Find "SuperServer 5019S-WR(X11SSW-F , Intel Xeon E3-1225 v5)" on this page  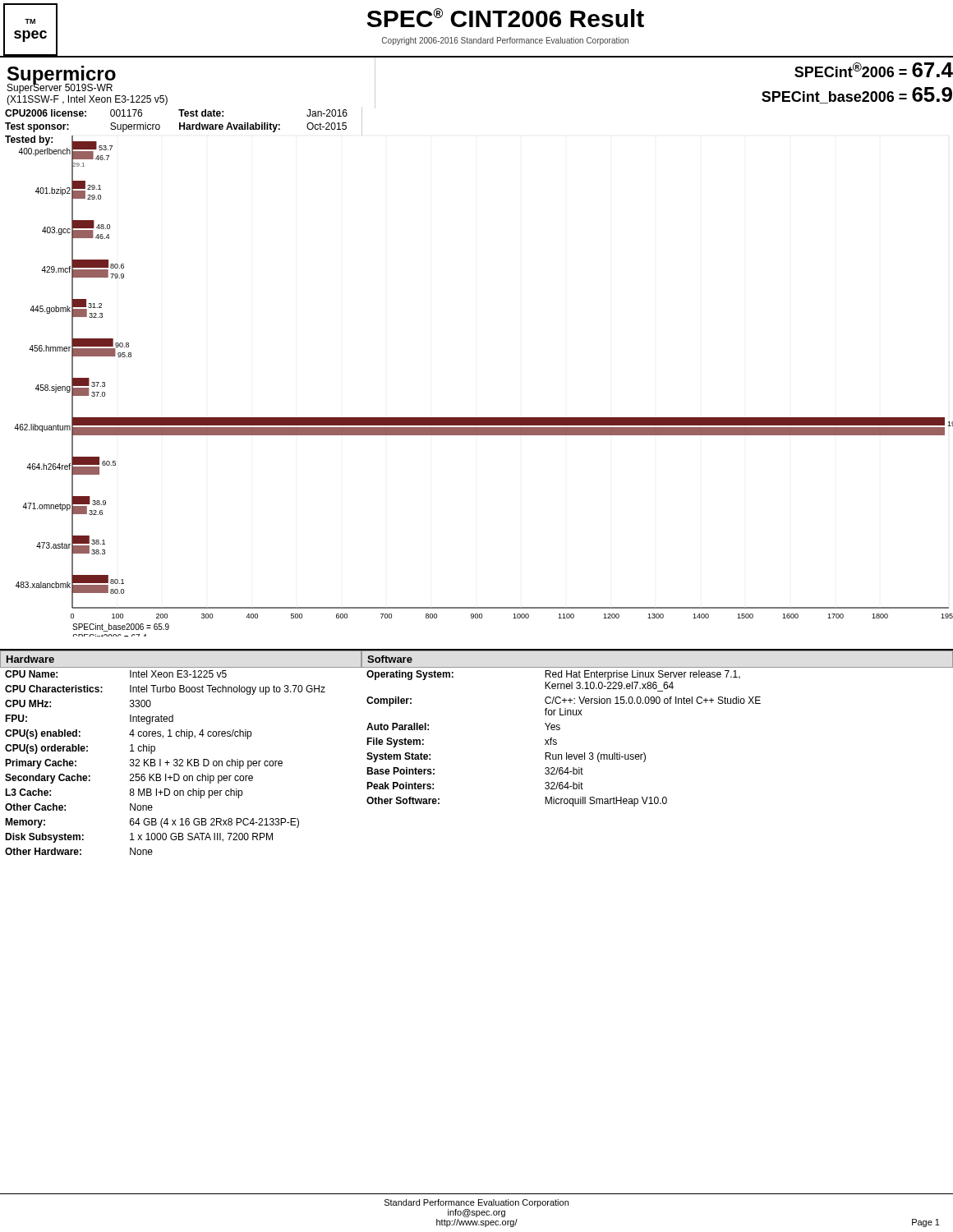point(87,94)
